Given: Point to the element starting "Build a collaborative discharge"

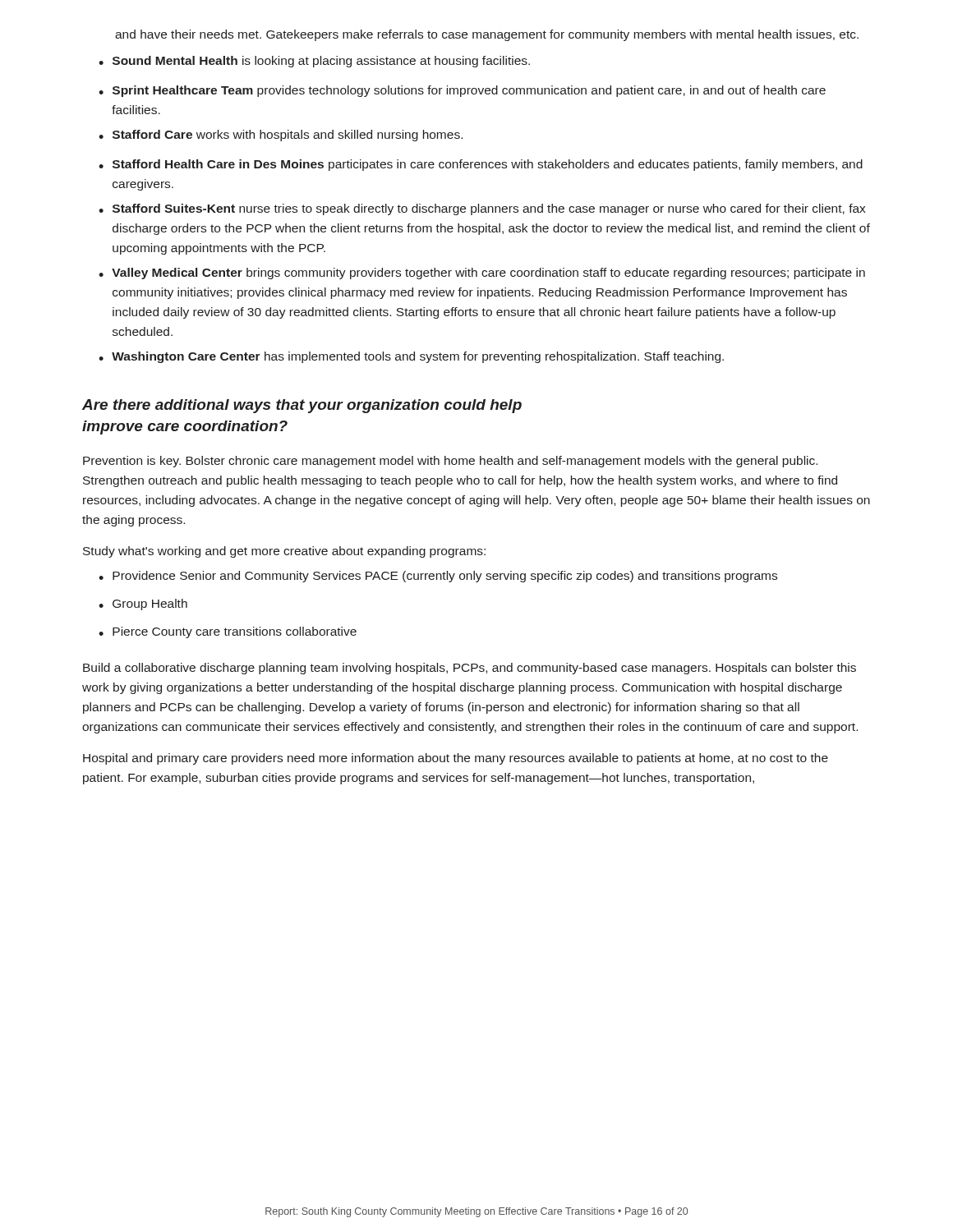Looking at the screenshot, I should (471, 697).
